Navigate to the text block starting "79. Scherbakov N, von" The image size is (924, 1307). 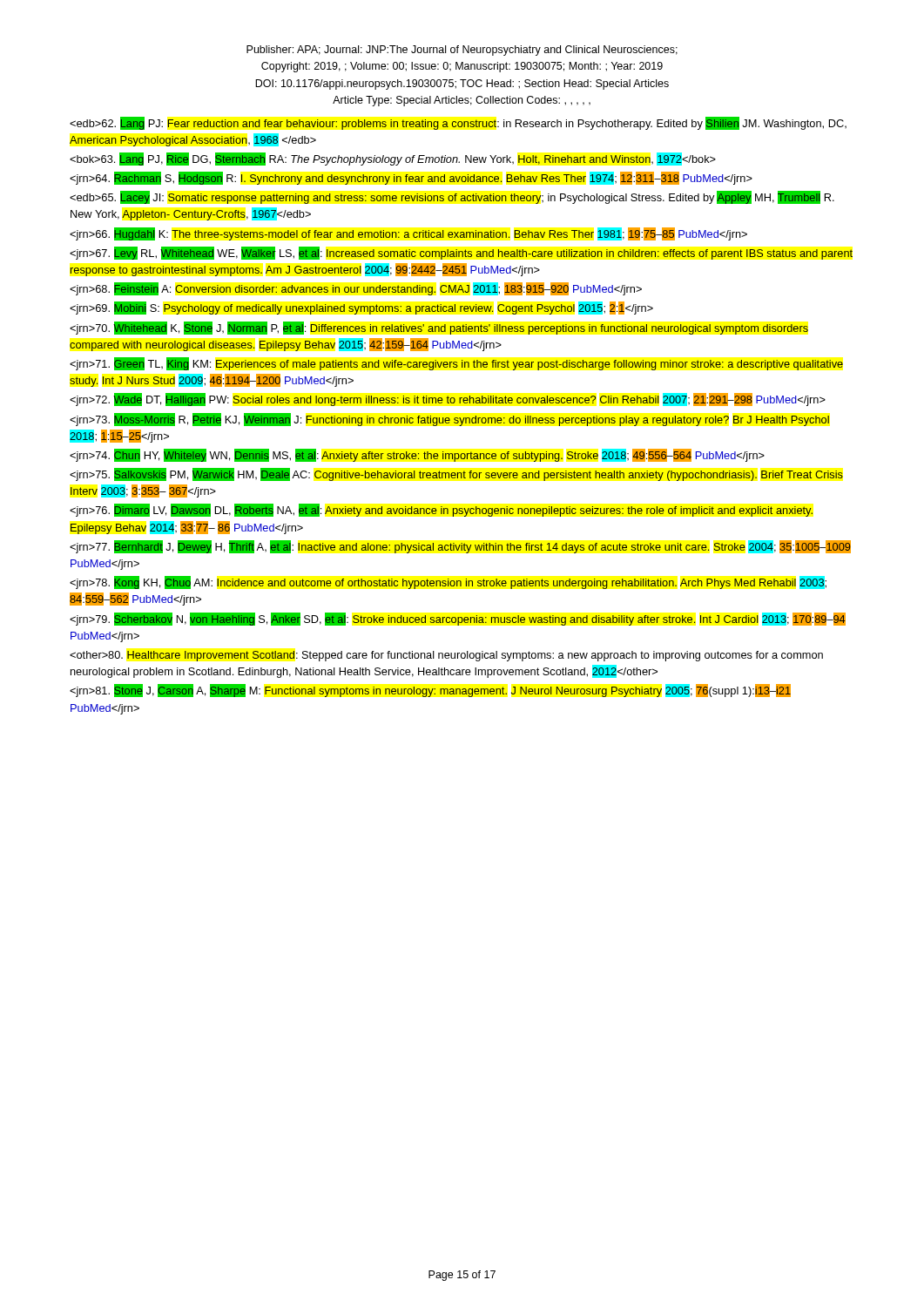click(458, 627)
